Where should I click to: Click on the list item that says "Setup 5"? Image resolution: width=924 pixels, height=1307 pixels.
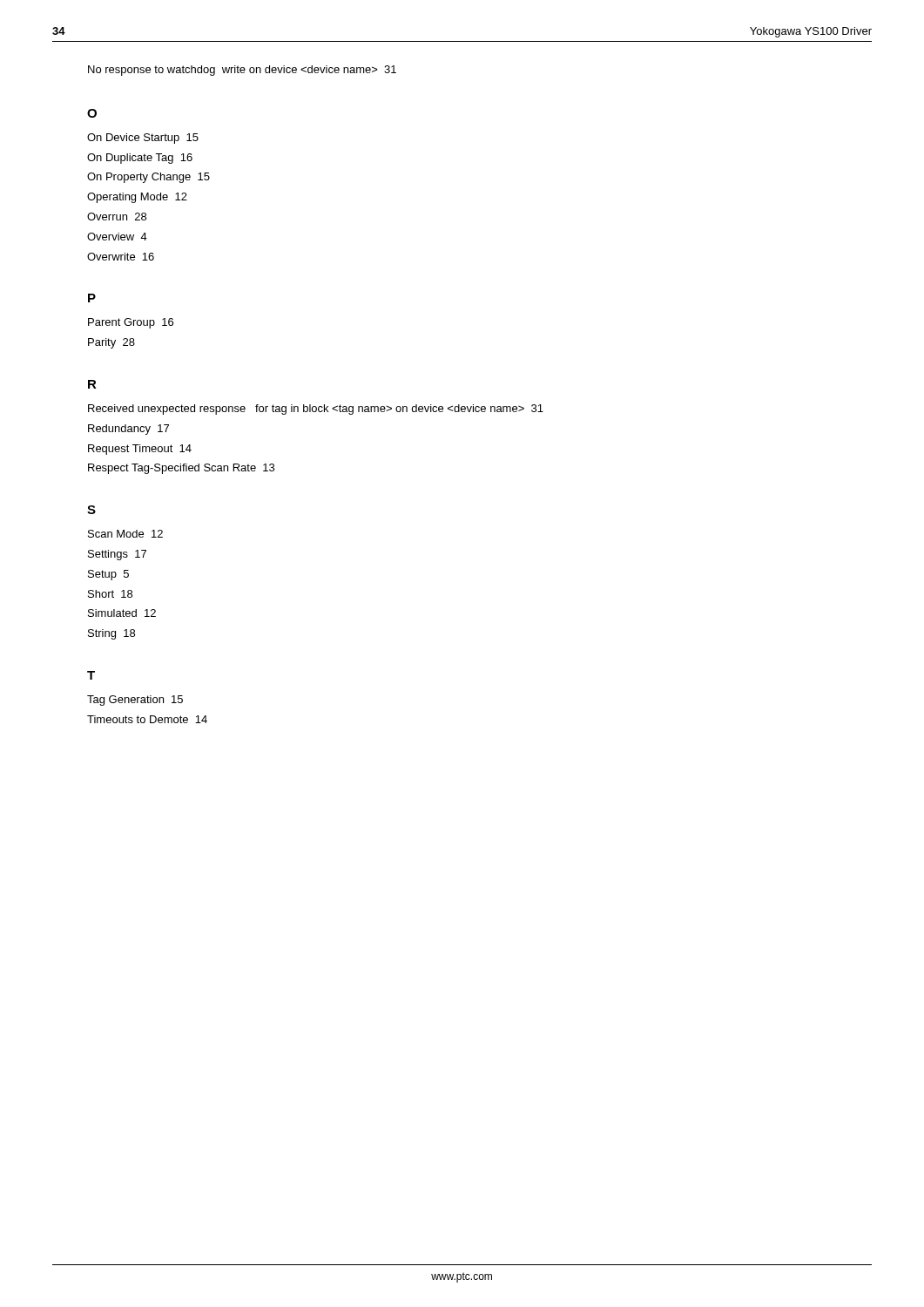tap(108, 574)
